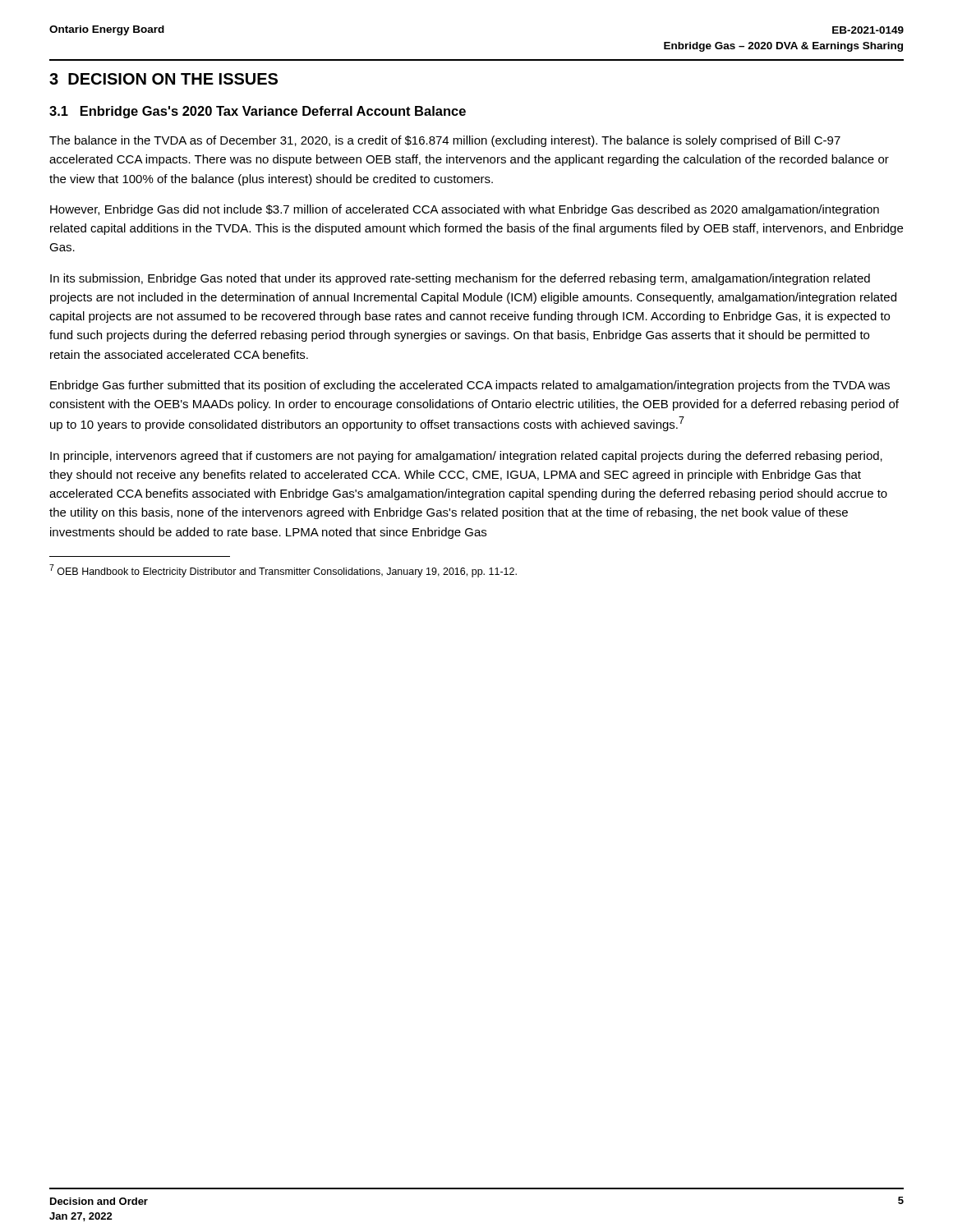Where is the passage that starts "In principle, intervenors"?
The image size is (953, 1232).
(476, 493)
